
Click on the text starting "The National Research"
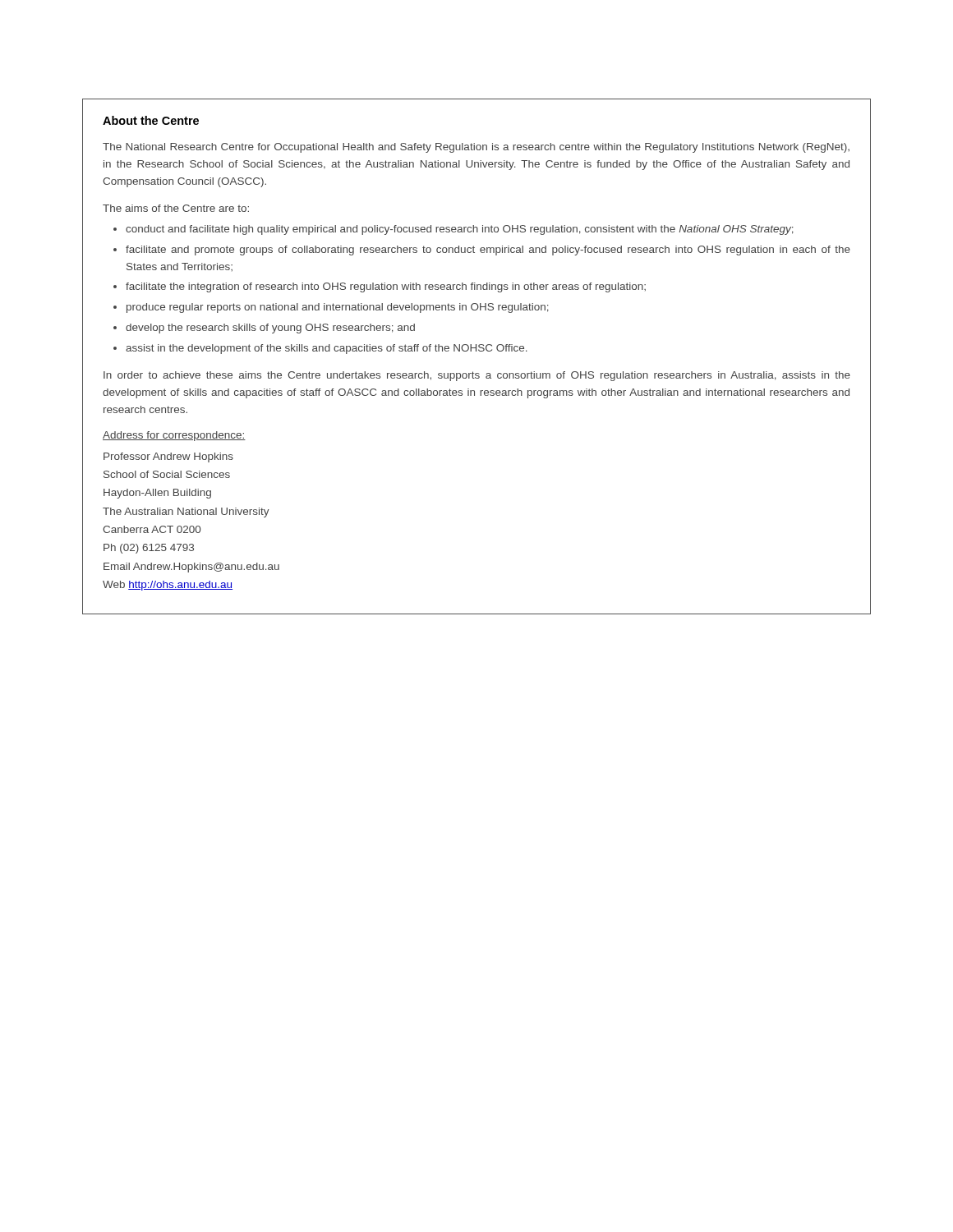(x=476, y=164)
